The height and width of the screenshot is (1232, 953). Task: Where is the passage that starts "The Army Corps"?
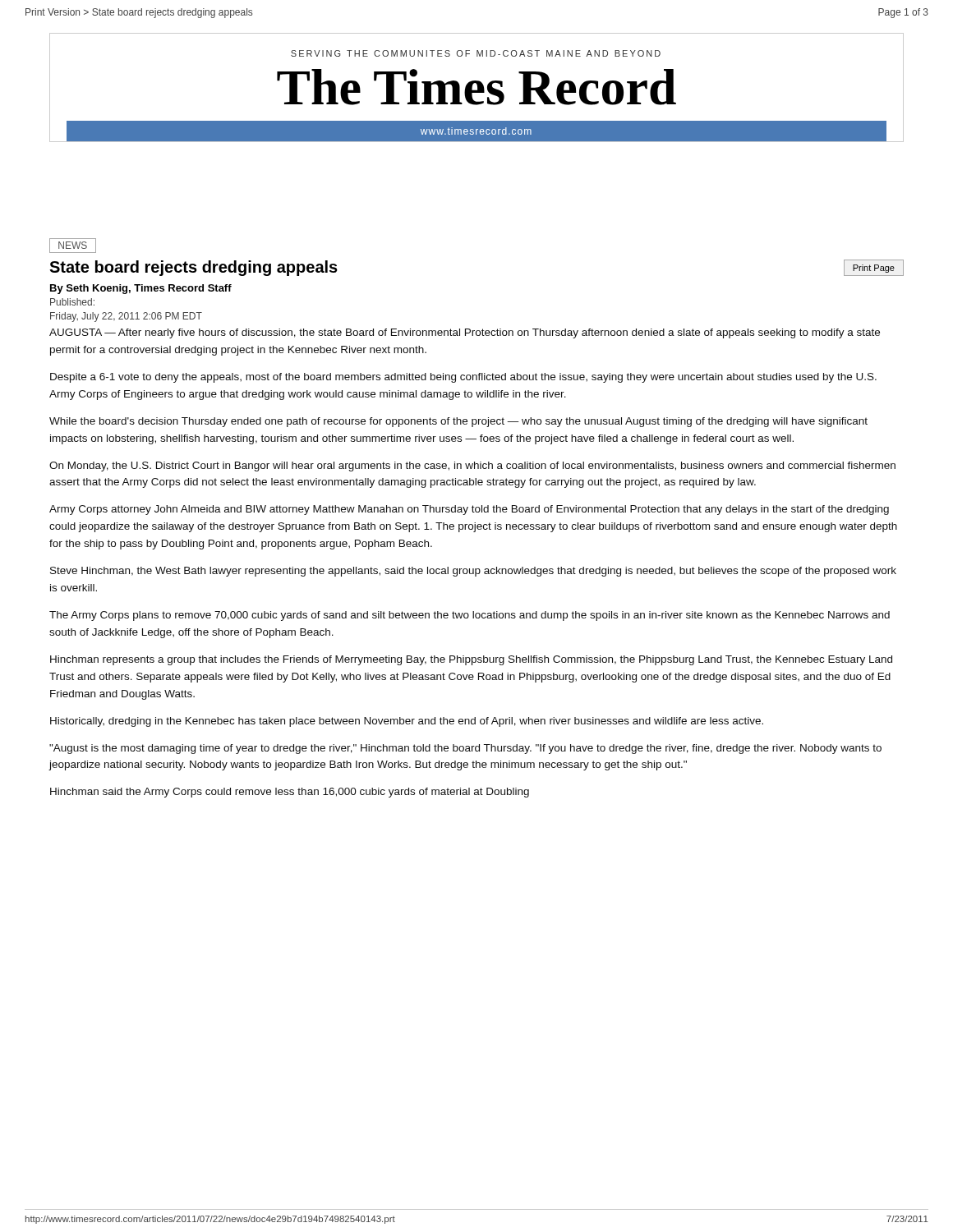(x=476, y=624)
